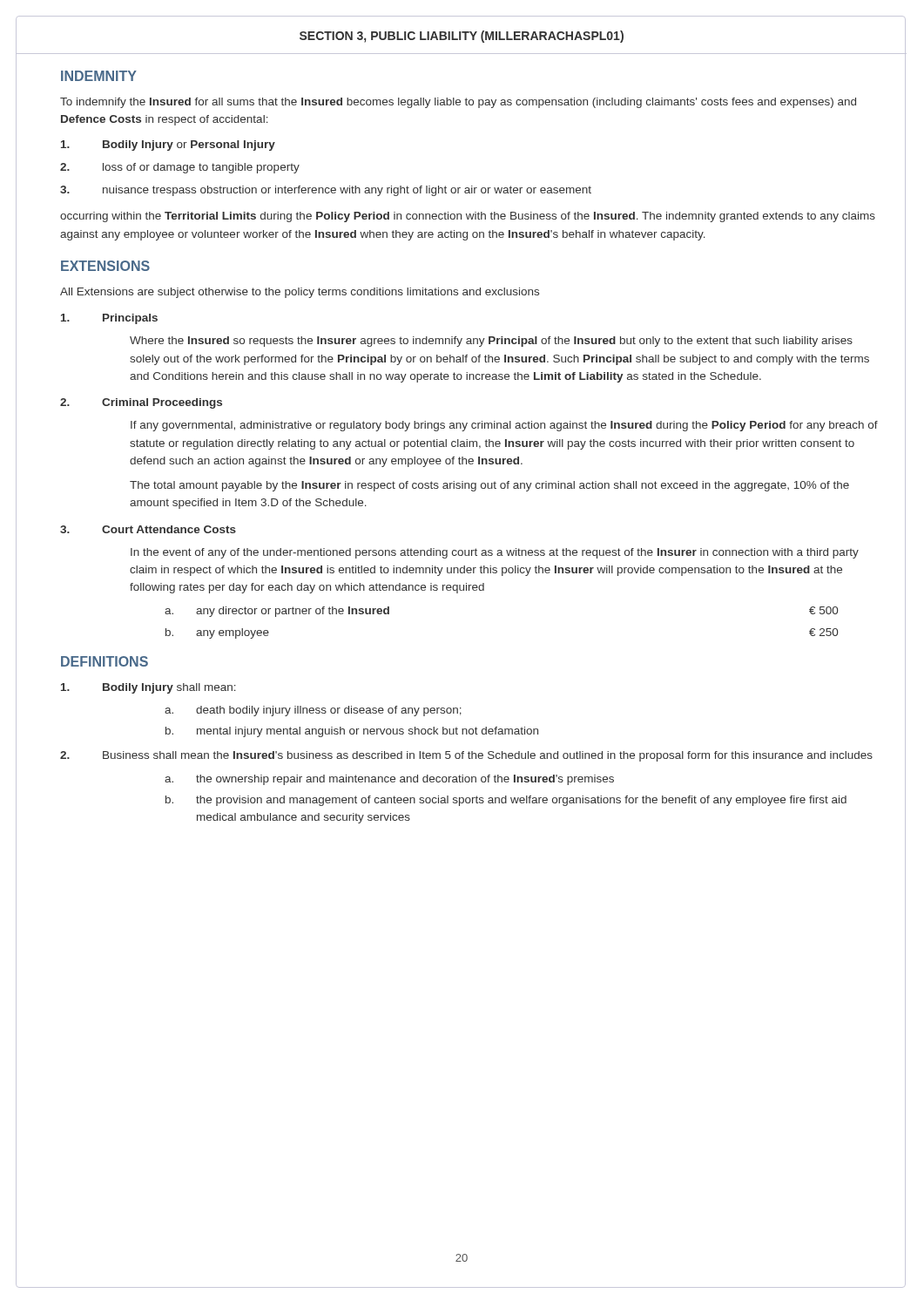The height and width of the screenshot is (1307, 924).
Task: Select the region starting "a. any director"
Action: point(292,611)
